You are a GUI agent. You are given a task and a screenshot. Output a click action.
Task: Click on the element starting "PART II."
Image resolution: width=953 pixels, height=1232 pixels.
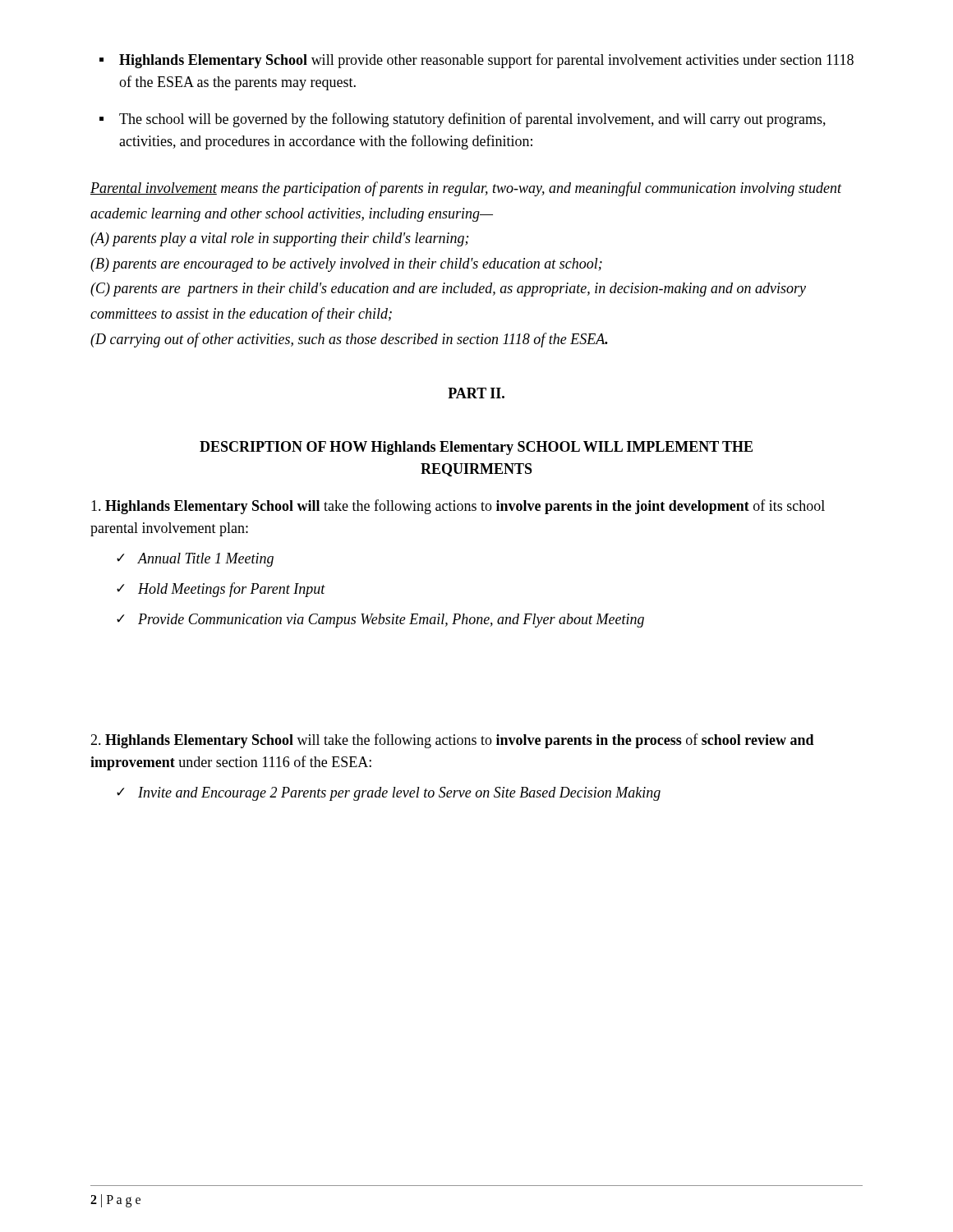(476, 394)
